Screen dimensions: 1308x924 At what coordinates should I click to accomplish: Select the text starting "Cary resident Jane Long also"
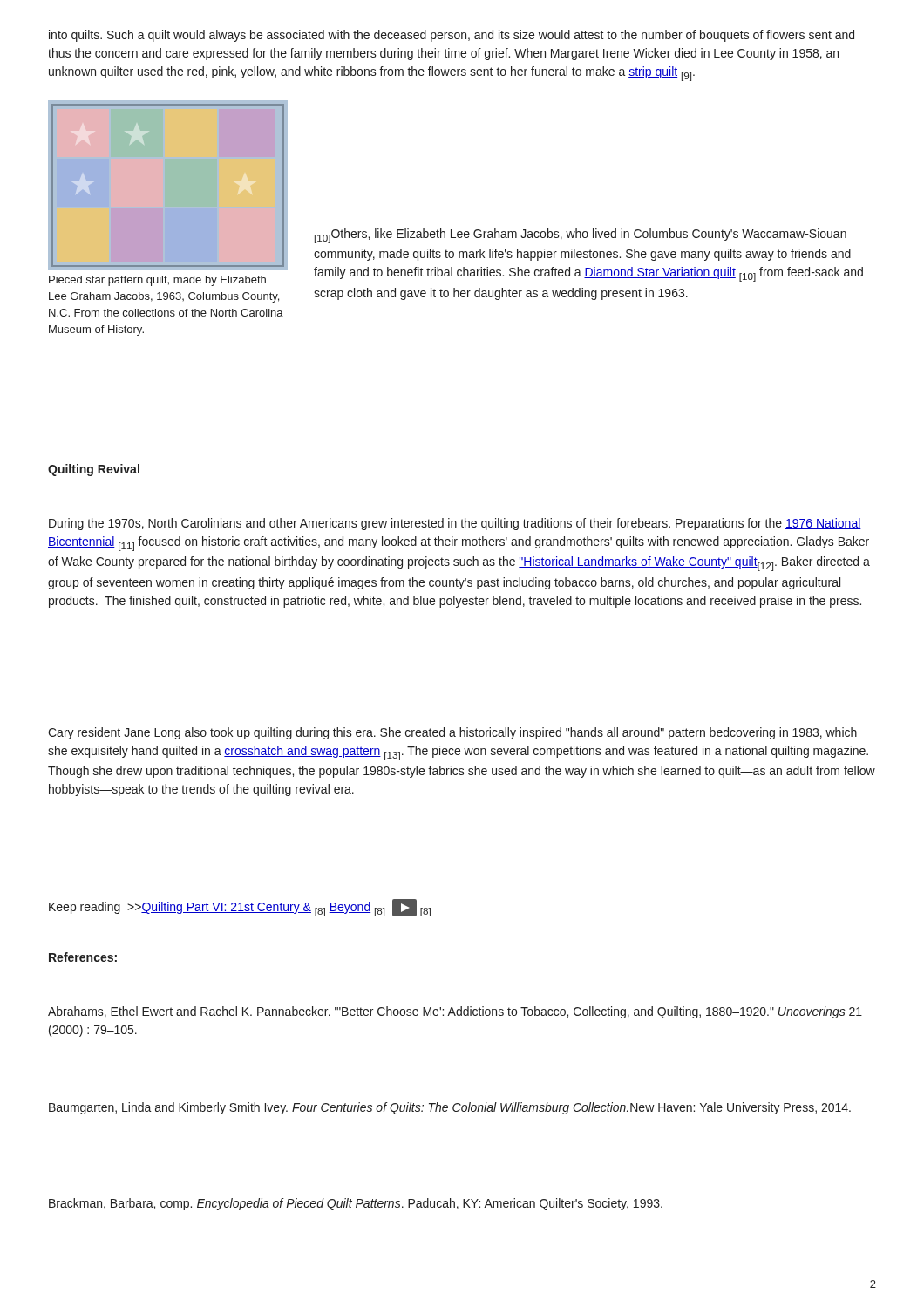[x=461, y=761]
